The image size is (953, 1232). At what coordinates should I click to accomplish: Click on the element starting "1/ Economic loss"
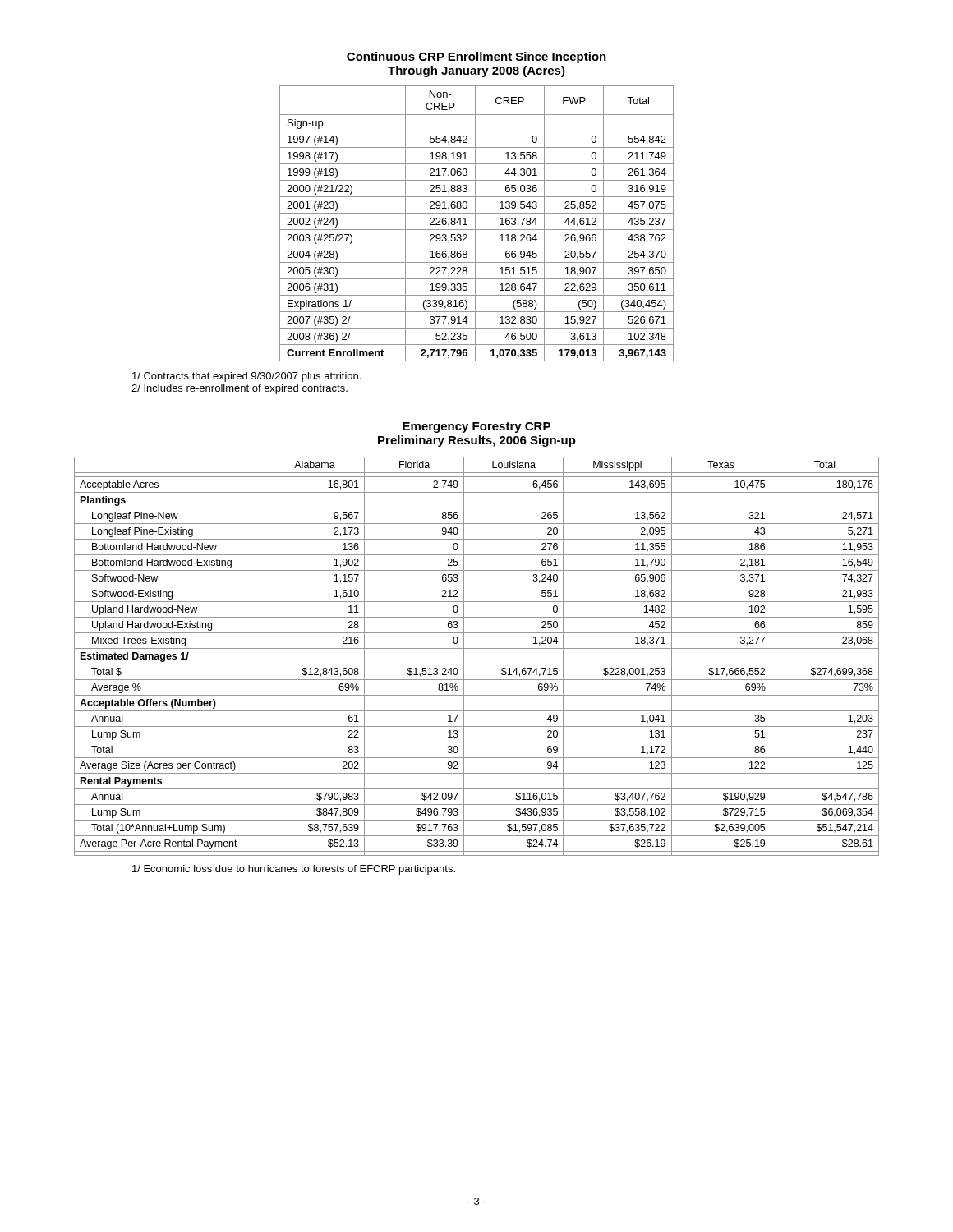click(x=294, y=869)
